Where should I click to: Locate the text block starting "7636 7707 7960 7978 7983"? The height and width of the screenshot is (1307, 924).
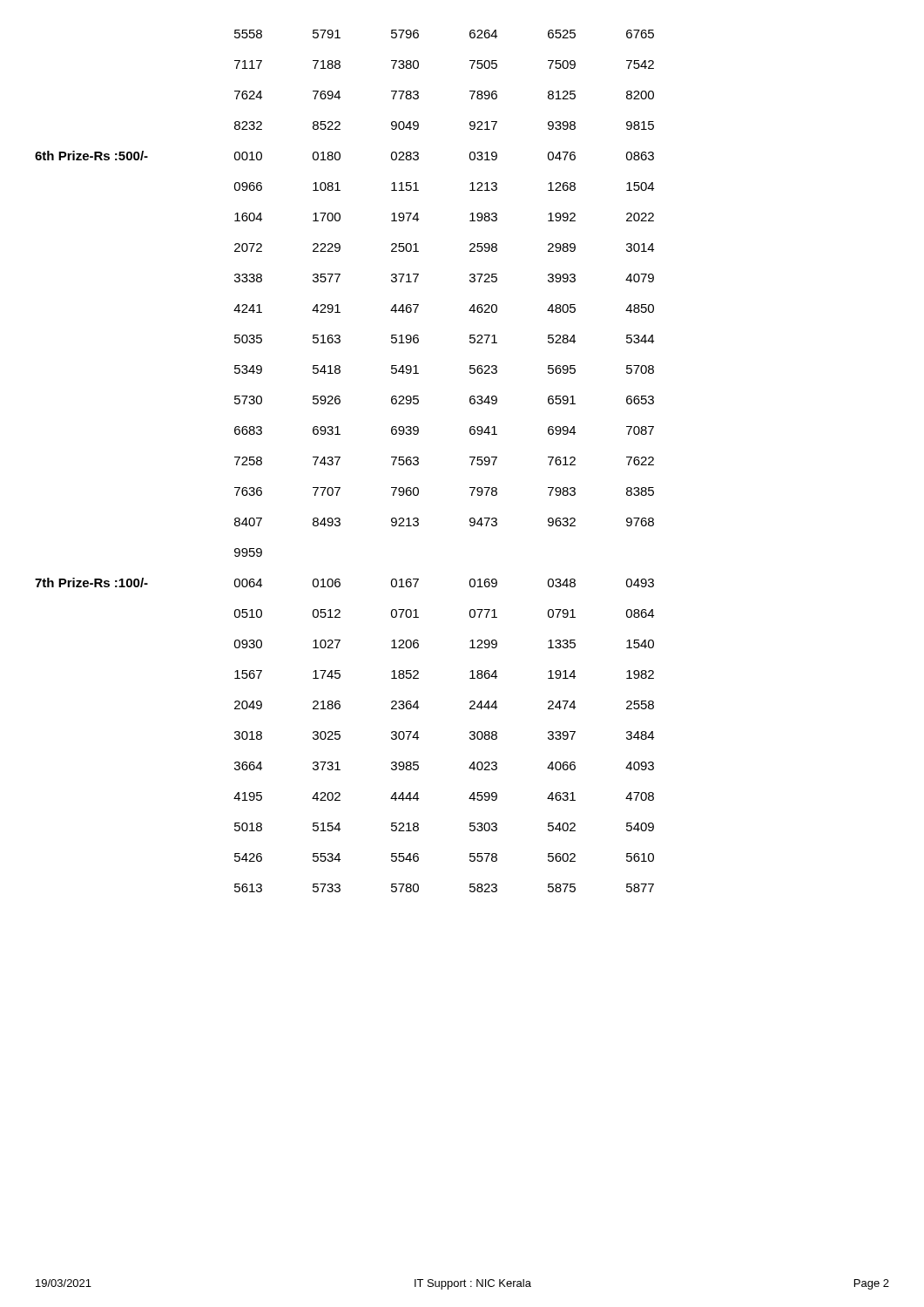pos(248,492)
